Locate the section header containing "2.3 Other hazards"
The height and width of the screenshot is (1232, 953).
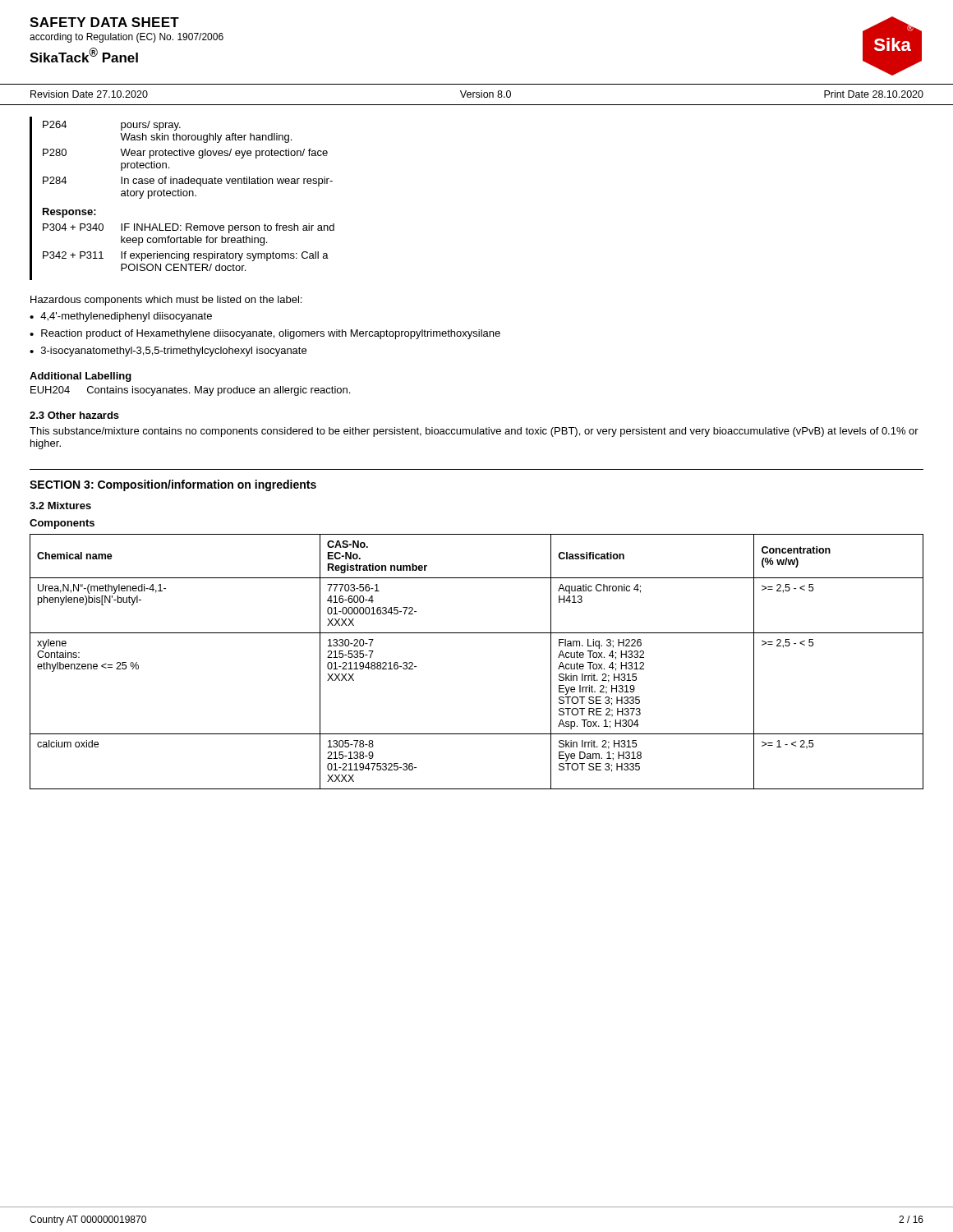point(74,415)
